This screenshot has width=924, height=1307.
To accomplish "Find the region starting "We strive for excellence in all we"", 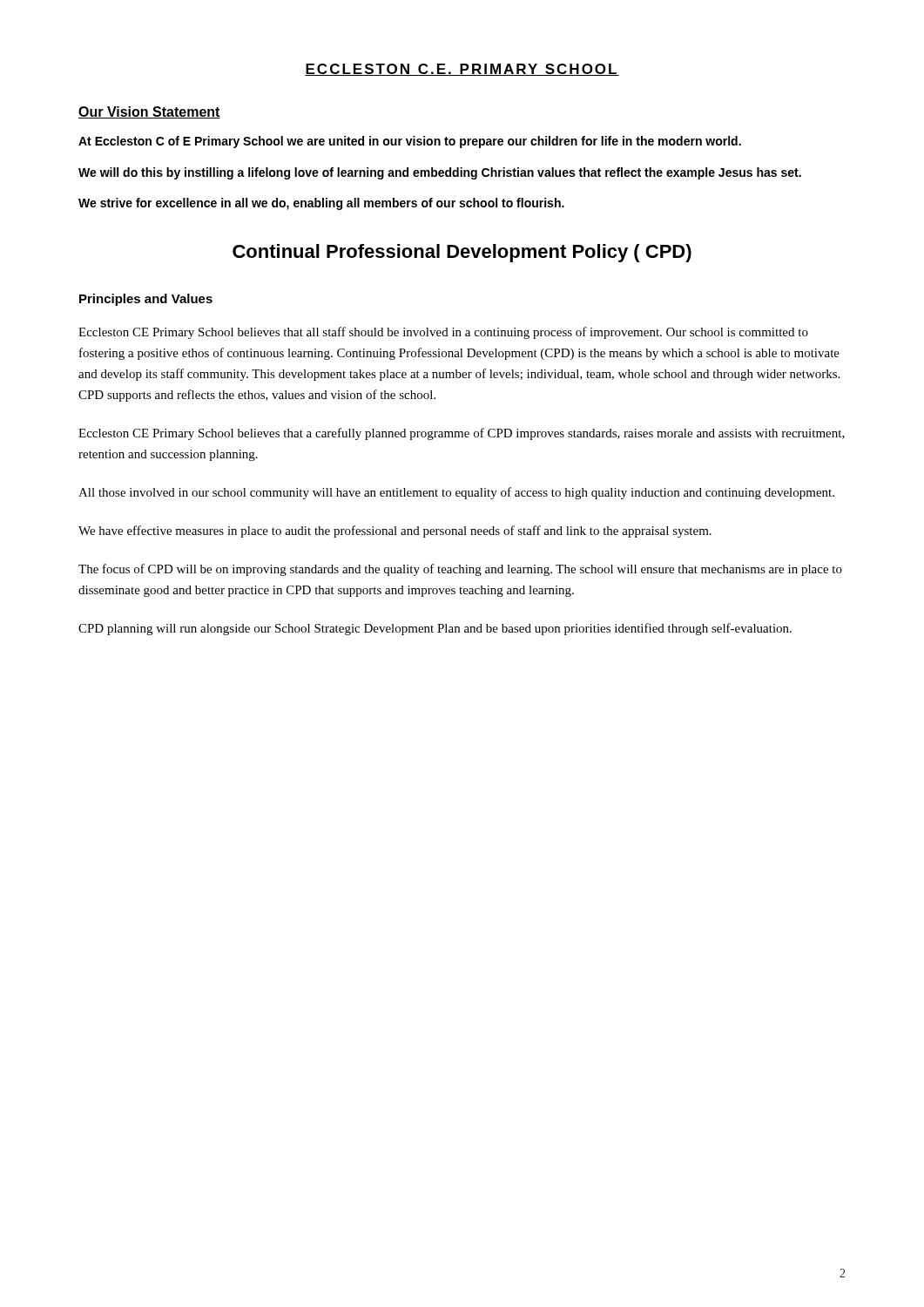I will click(322, 203).
